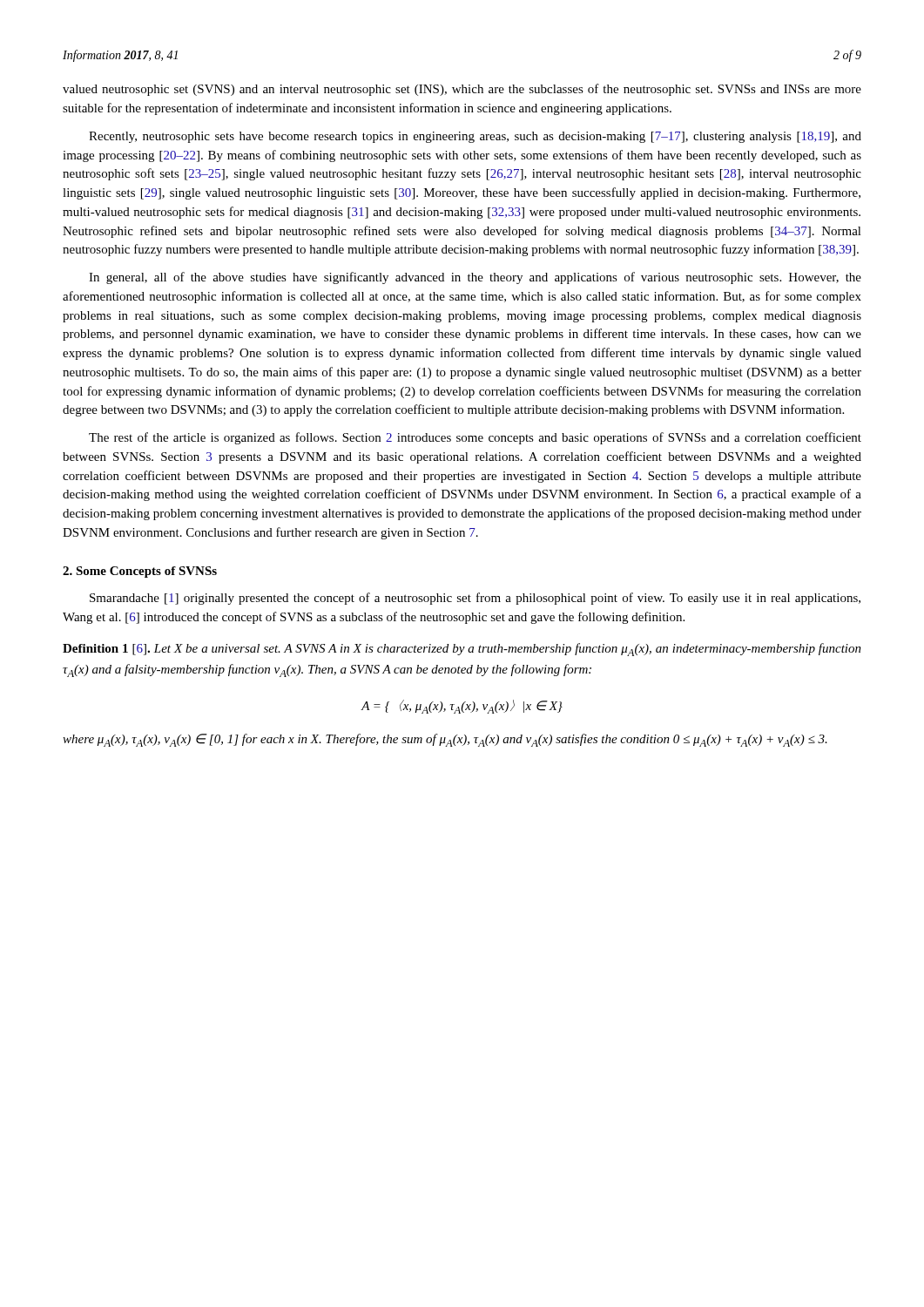Locate the block of text that opens with "valued neutrosophic set (SVNS) and an interval neutrosophic"
Image resolution: width=924 pixels, height=1307 pixels.
(x=462, y=311)
